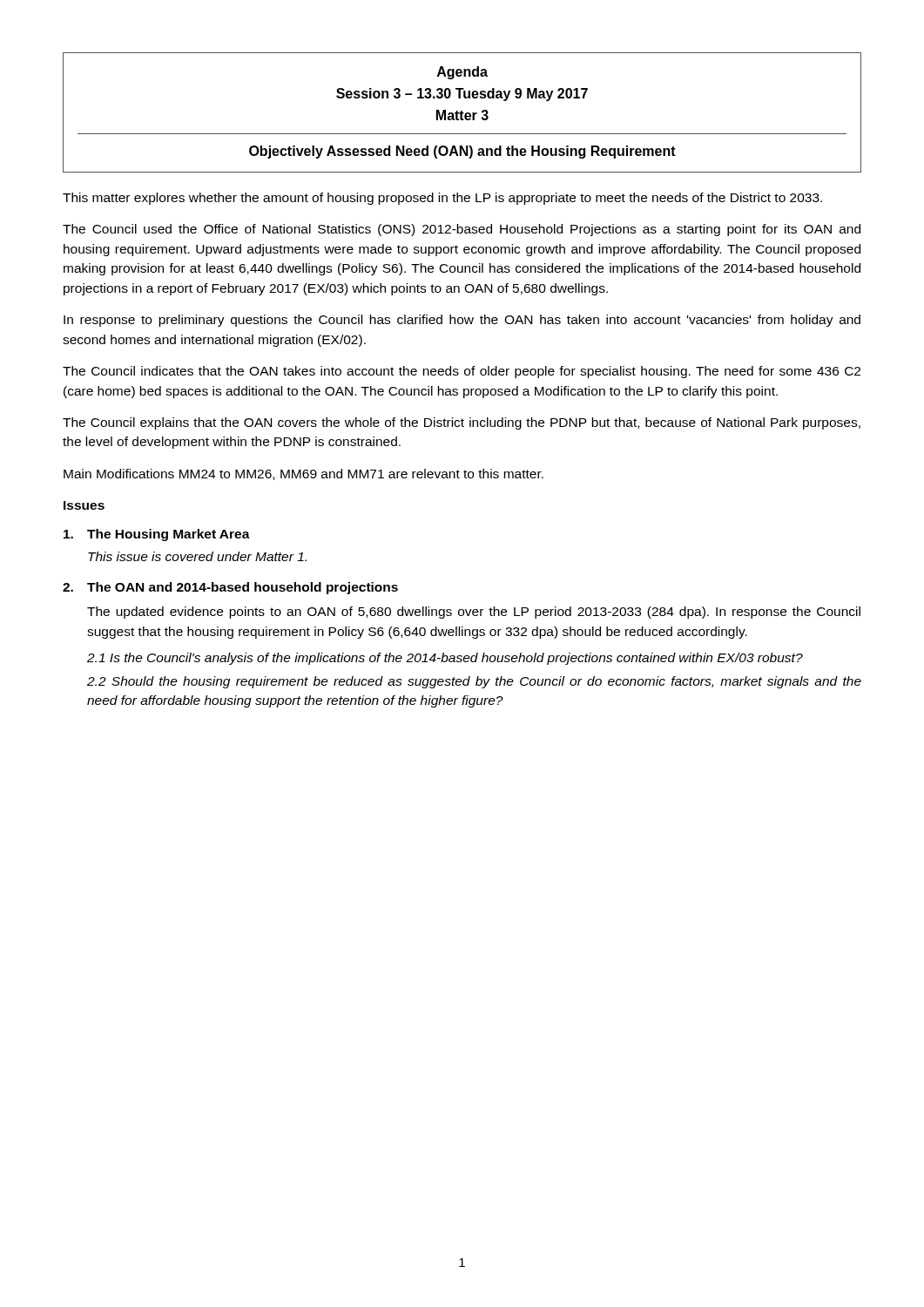Select the text starting "Main Modifications MM24 to MM26, MM69 and"
Screen dimensions: 1307x924
pyautogui.click(x=304, y=473)
